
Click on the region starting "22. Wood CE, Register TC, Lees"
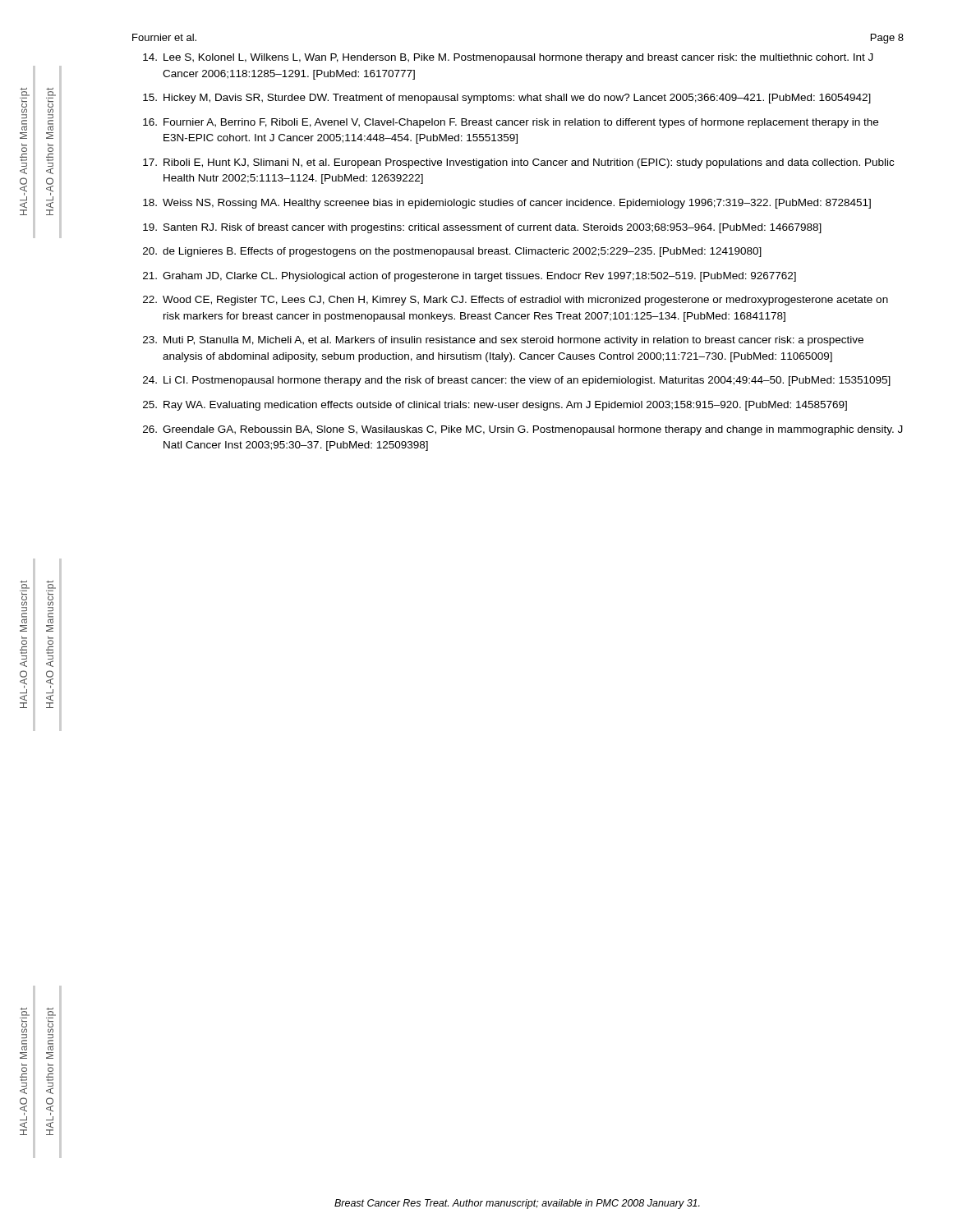click(x=518, y=308)
